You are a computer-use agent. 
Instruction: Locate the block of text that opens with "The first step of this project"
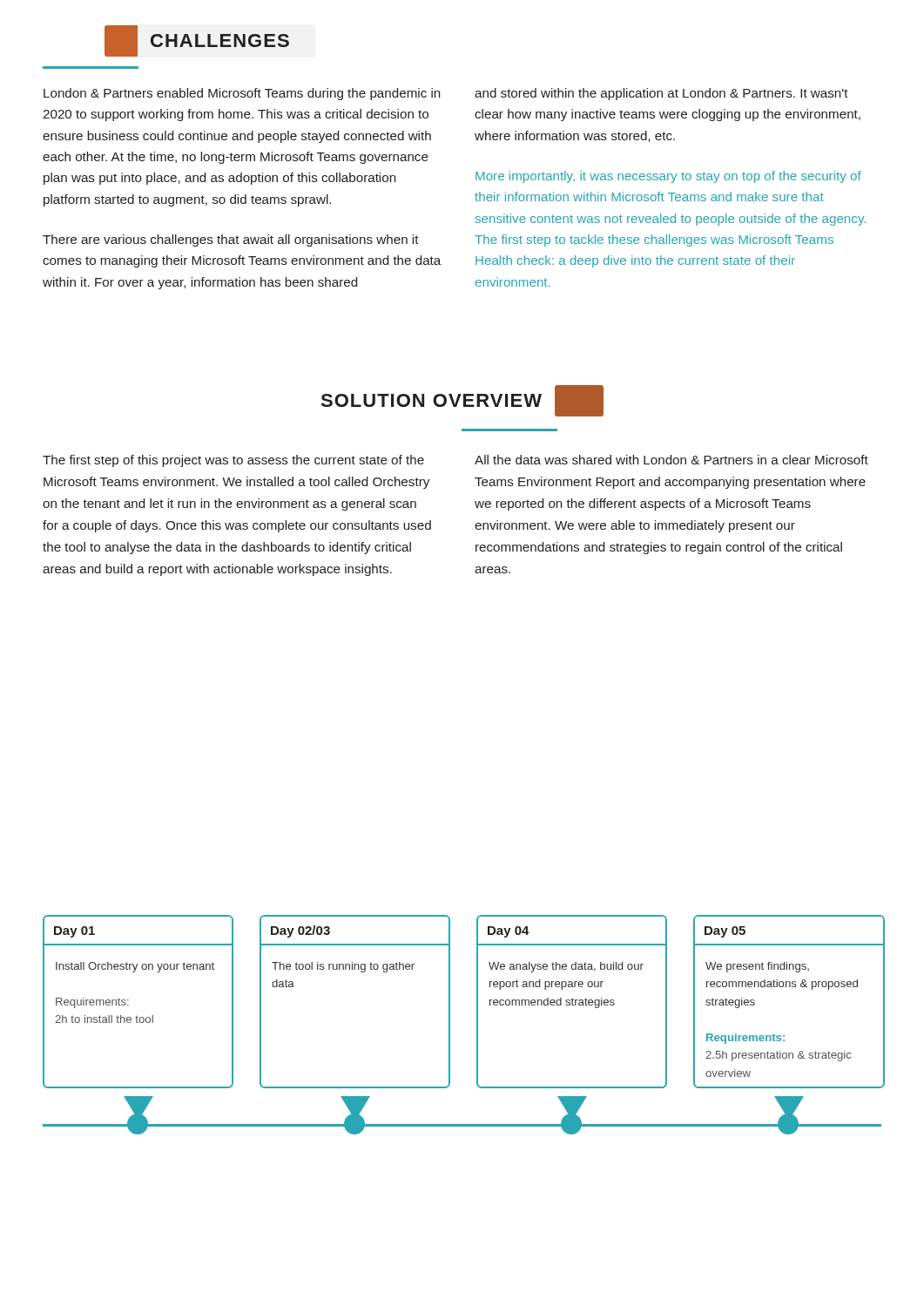(237, 514)
